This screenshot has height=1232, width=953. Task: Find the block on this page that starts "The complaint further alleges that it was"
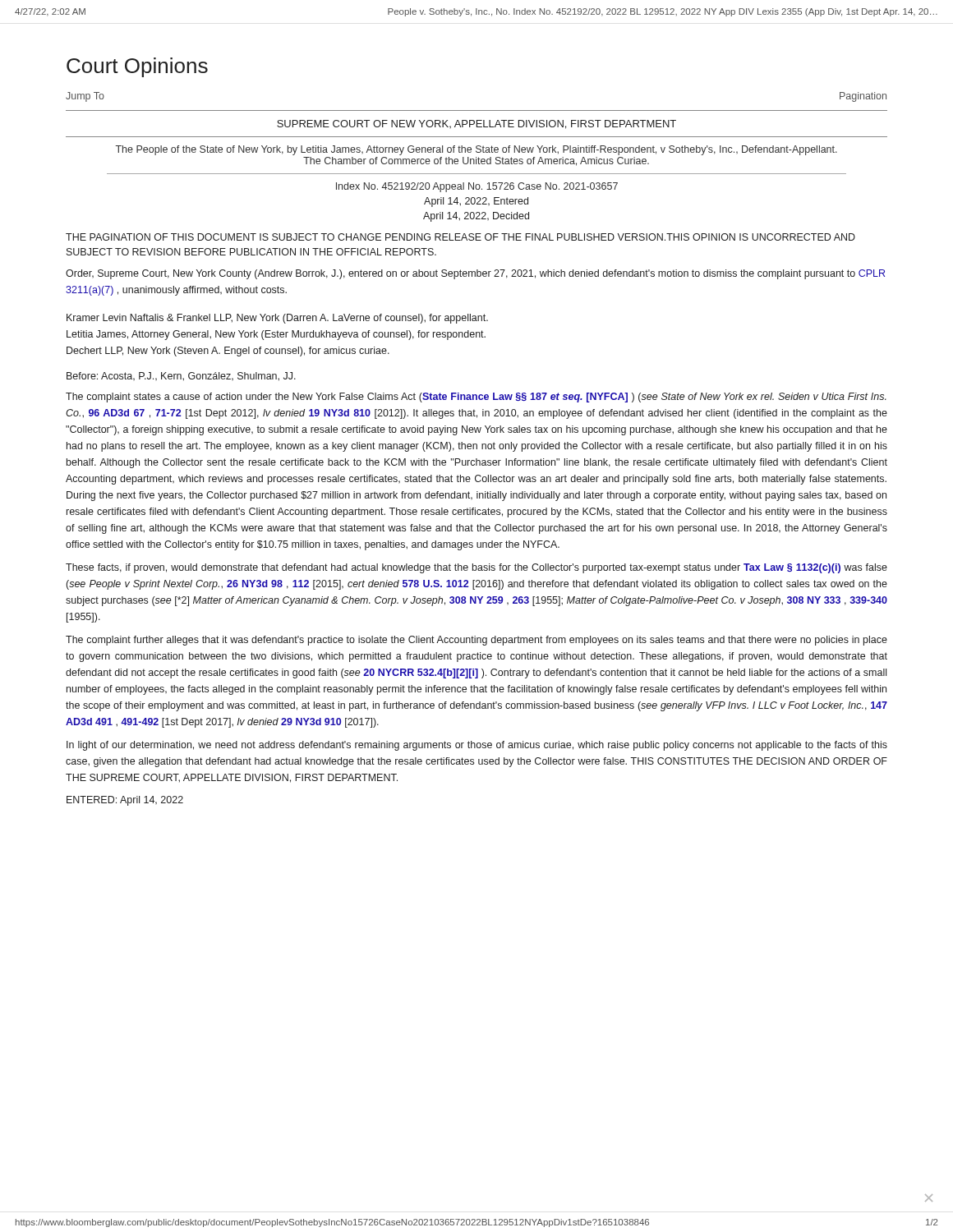click(x=476, y=681)
